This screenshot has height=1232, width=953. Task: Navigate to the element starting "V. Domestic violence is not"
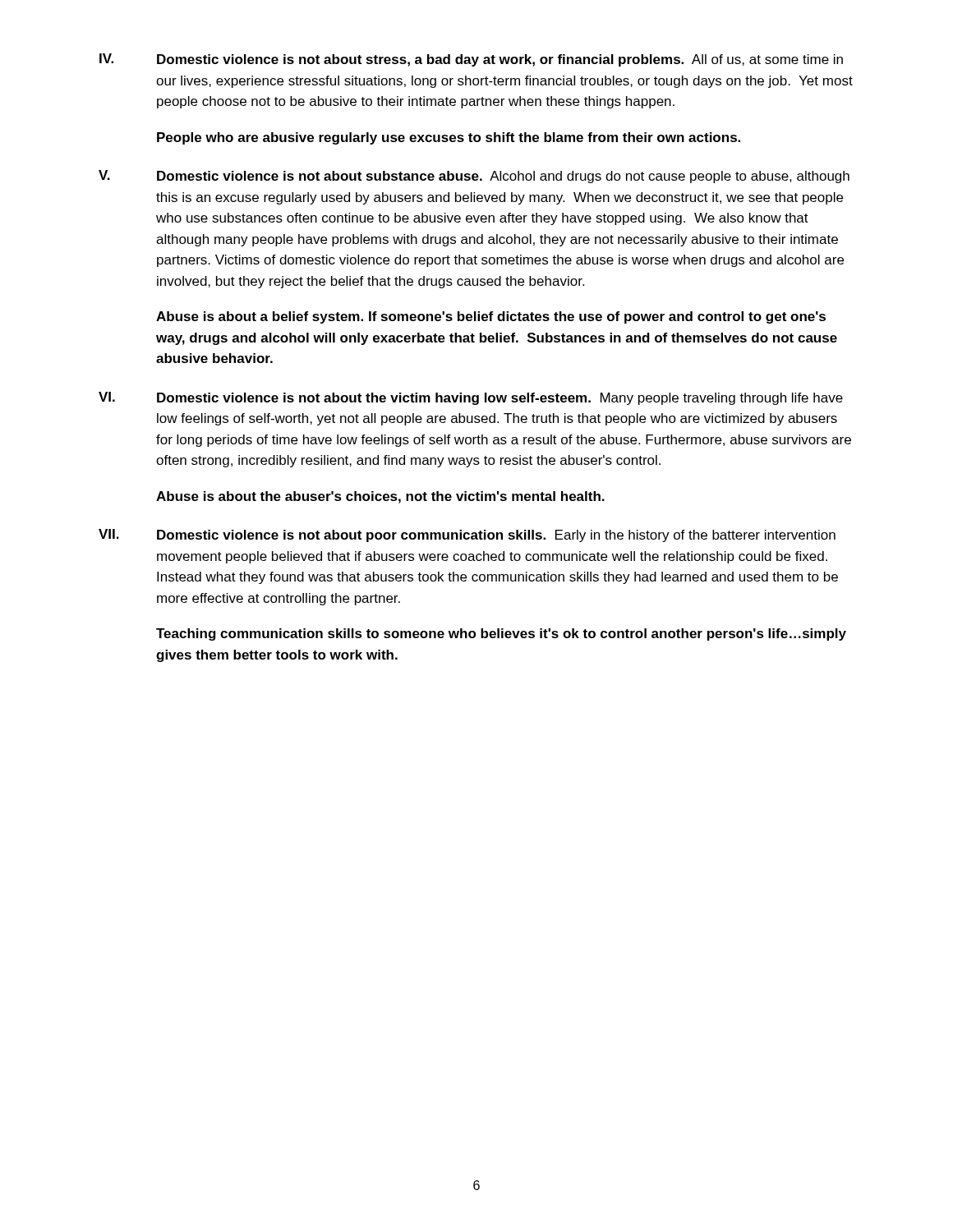point(476,229)
